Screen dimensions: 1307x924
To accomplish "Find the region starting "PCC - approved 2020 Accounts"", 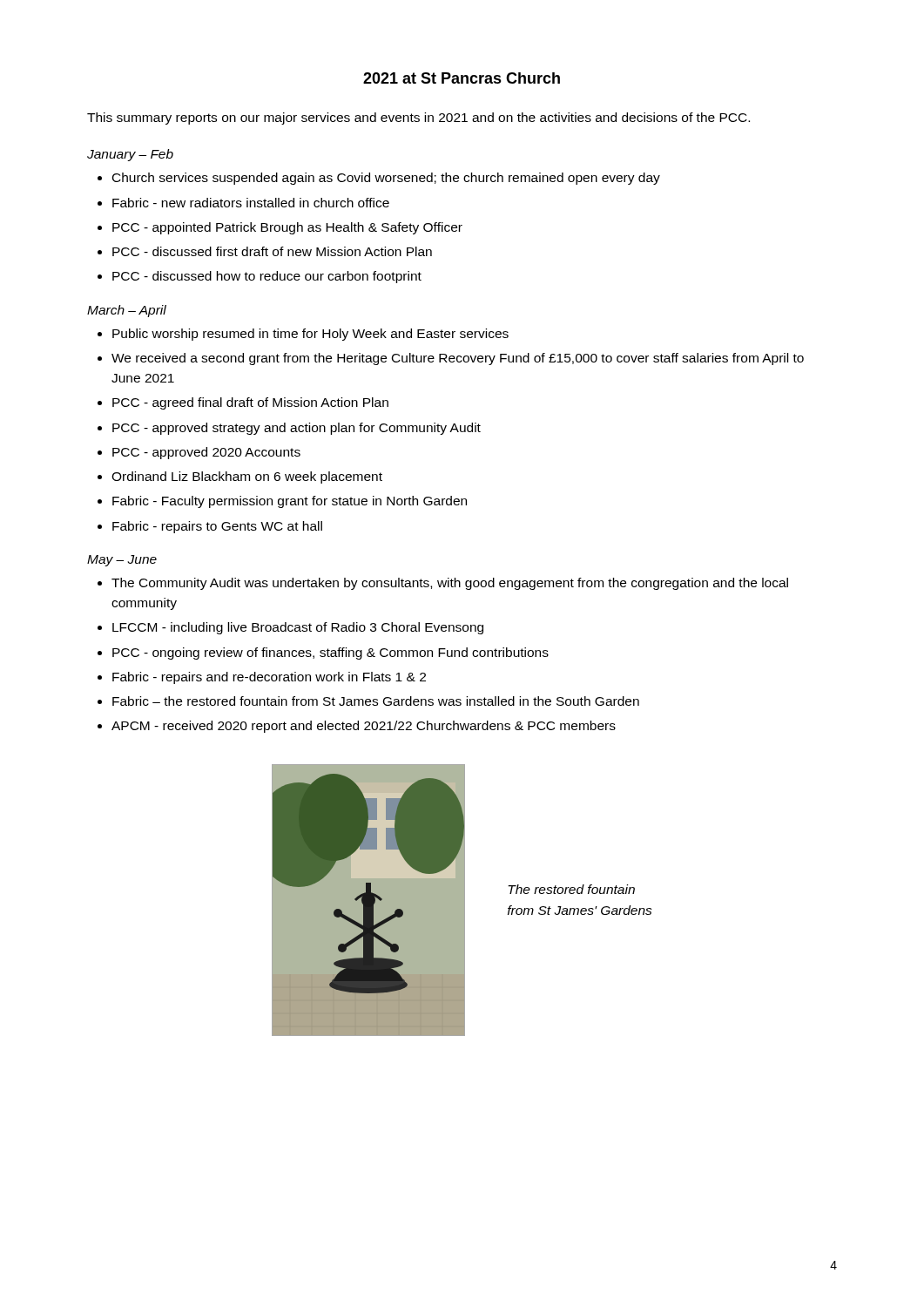I will [x=206, y=452].
